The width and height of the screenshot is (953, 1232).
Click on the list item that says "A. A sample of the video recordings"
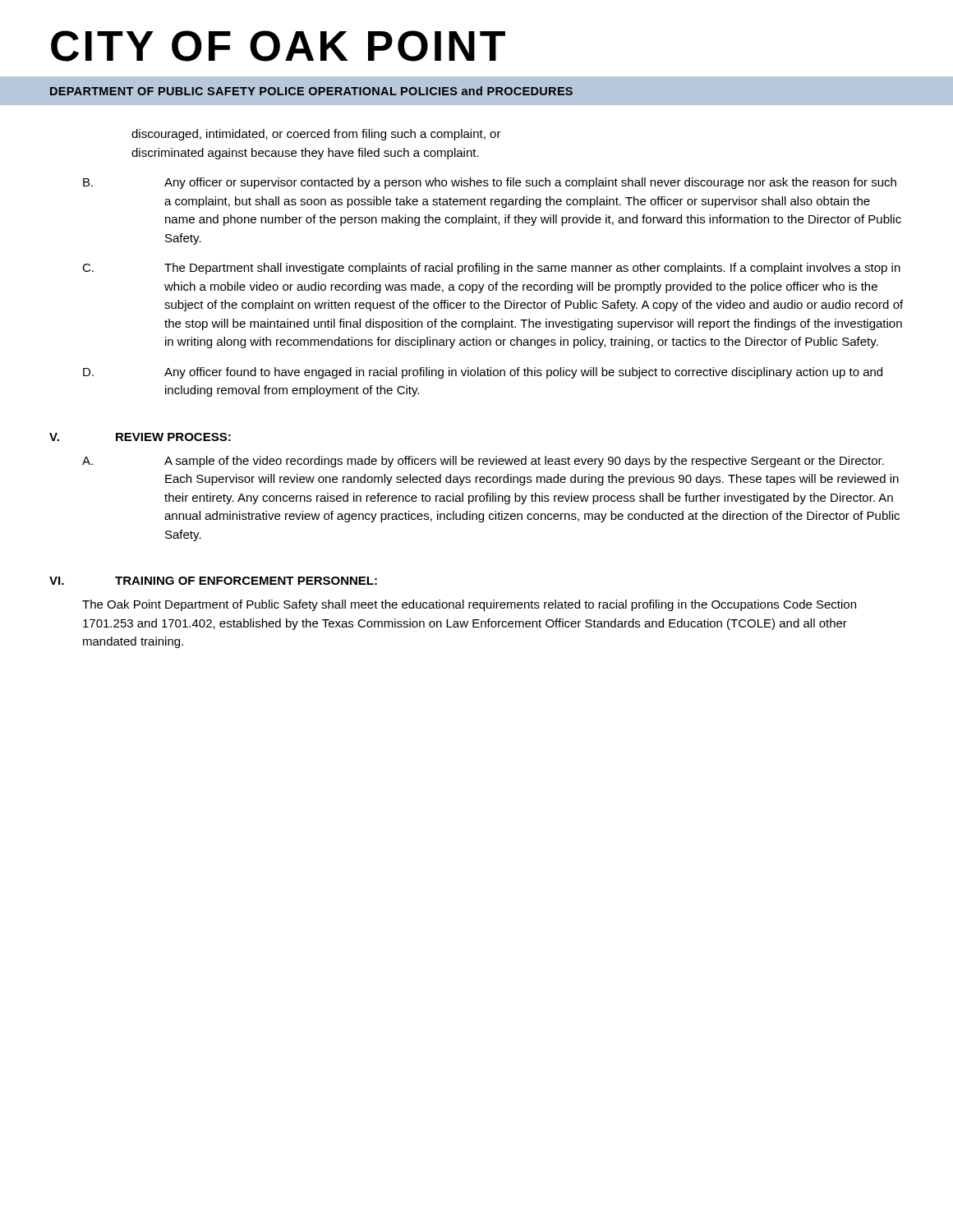point(476,498)
